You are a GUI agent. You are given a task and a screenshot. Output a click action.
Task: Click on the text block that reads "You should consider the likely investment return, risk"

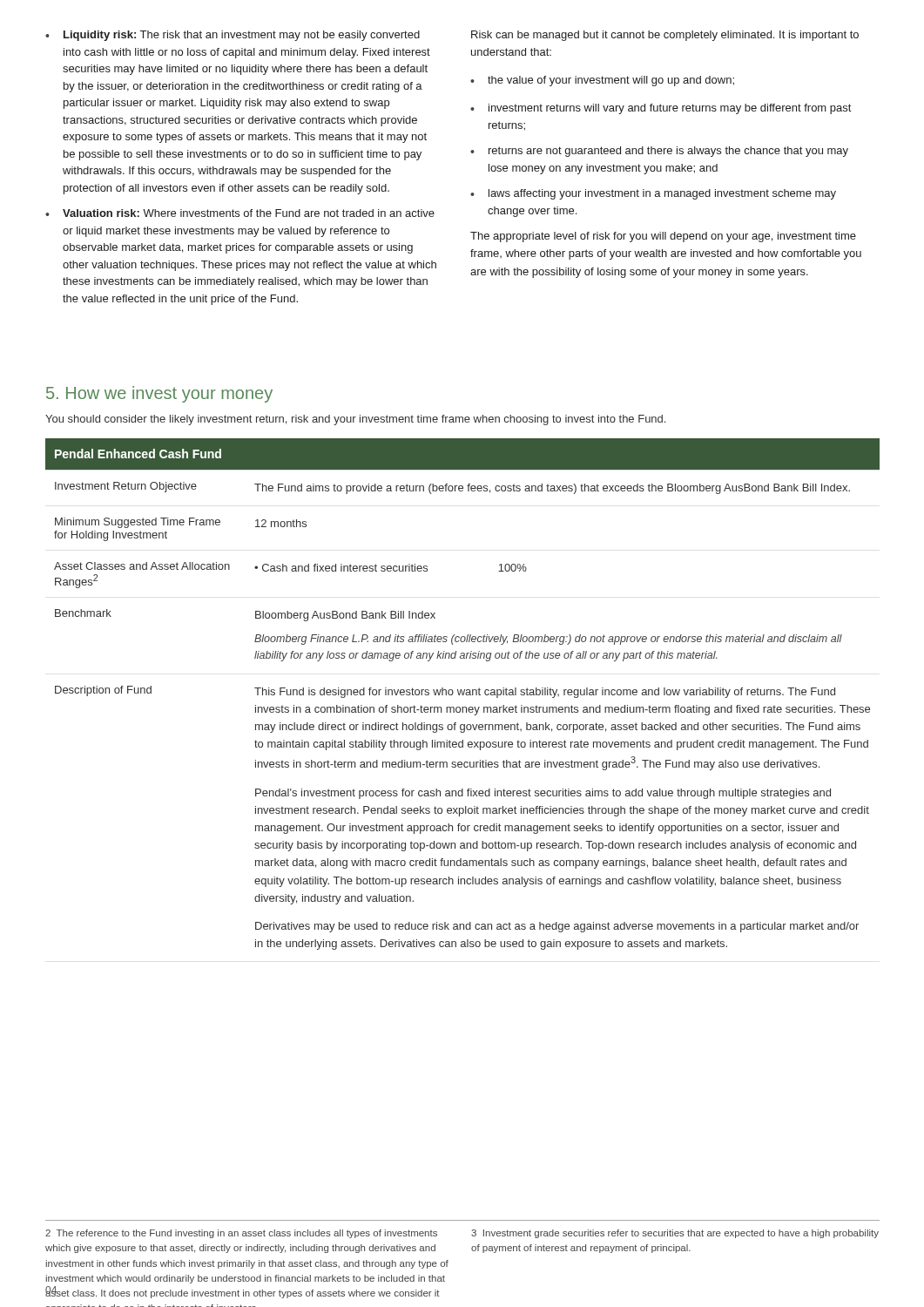(356, 419)
